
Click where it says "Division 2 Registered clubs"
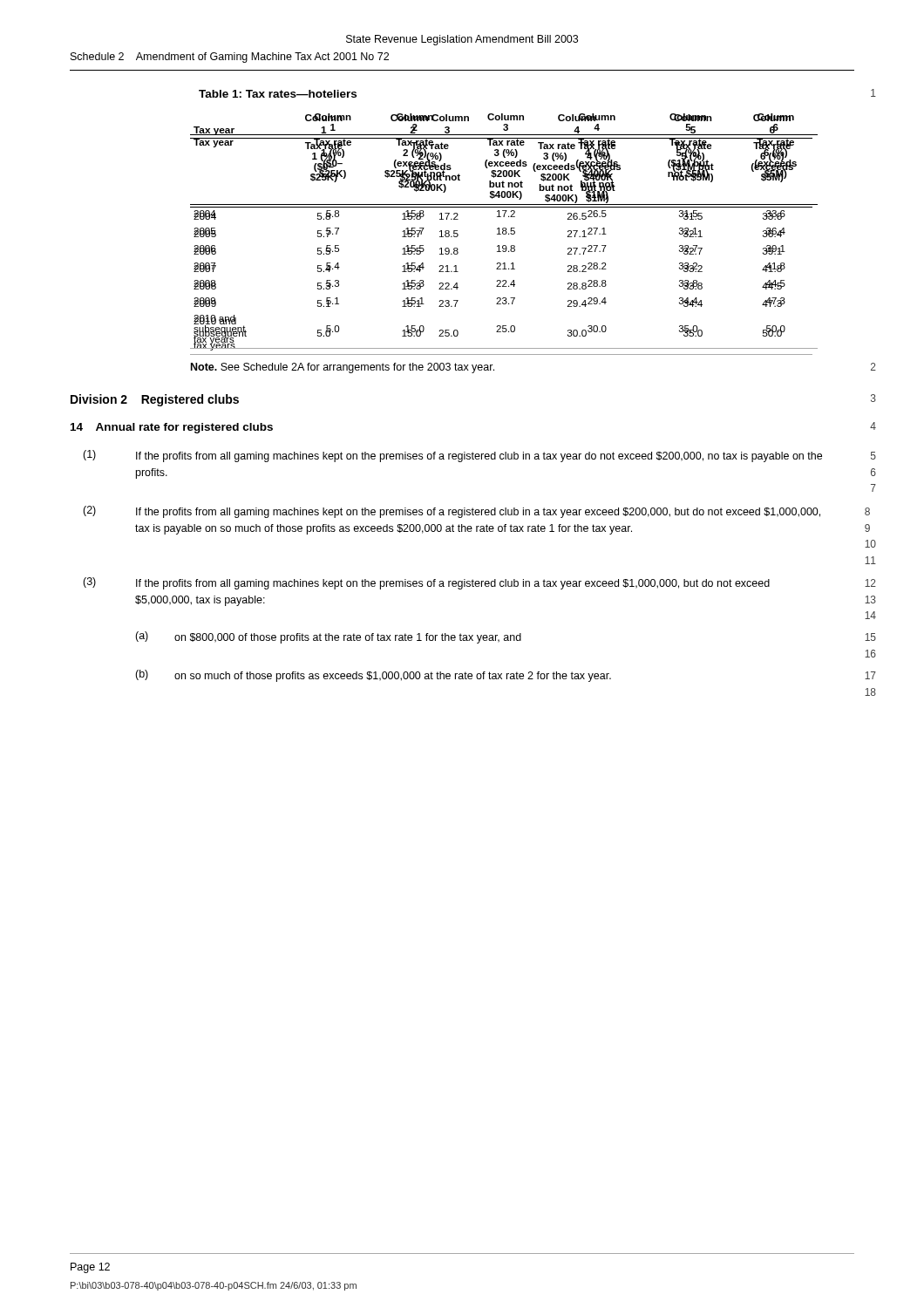[155, 399]
